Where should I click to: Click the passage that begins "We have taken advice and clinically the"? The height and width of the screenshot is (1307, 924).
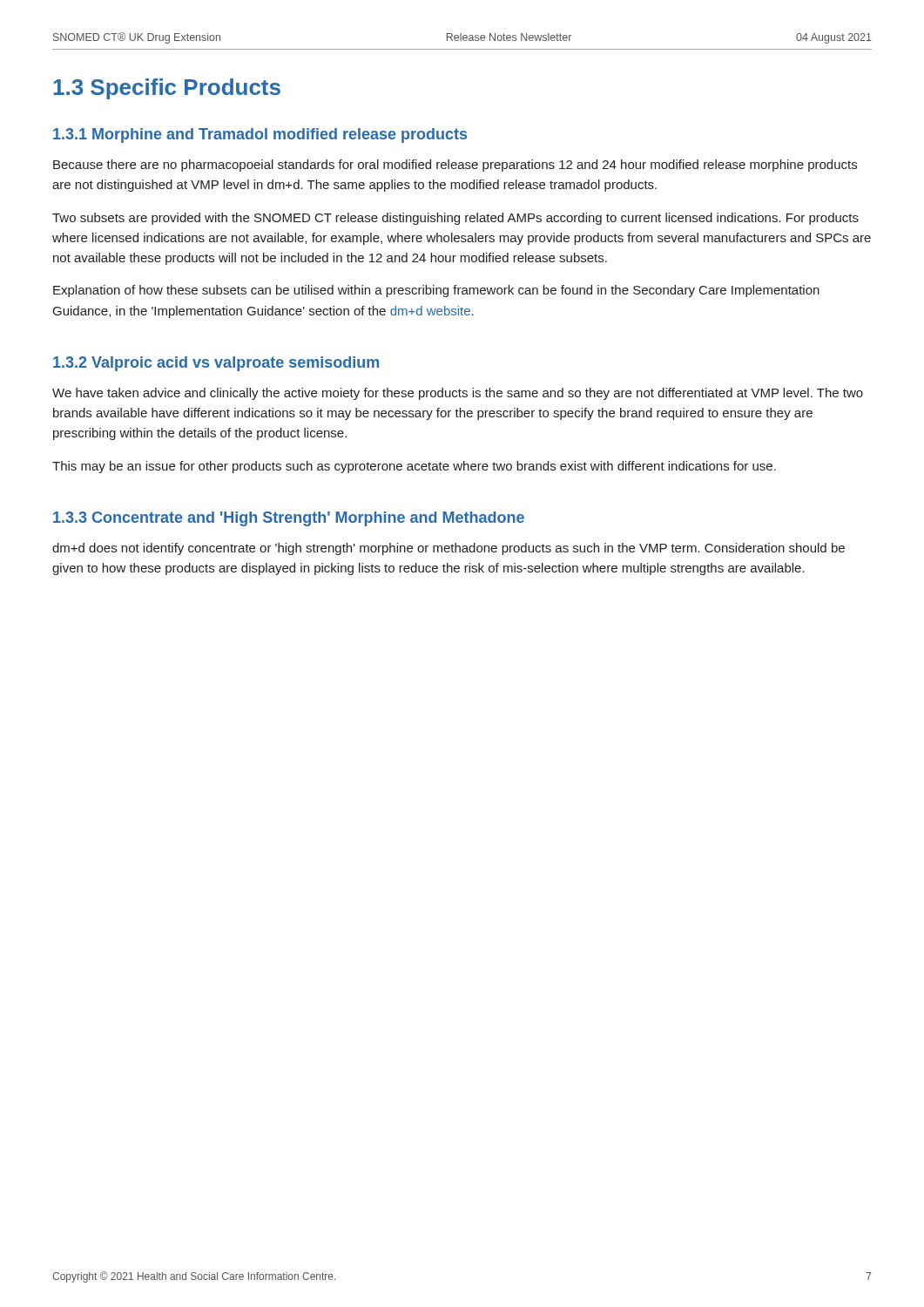tap(458, 413)
